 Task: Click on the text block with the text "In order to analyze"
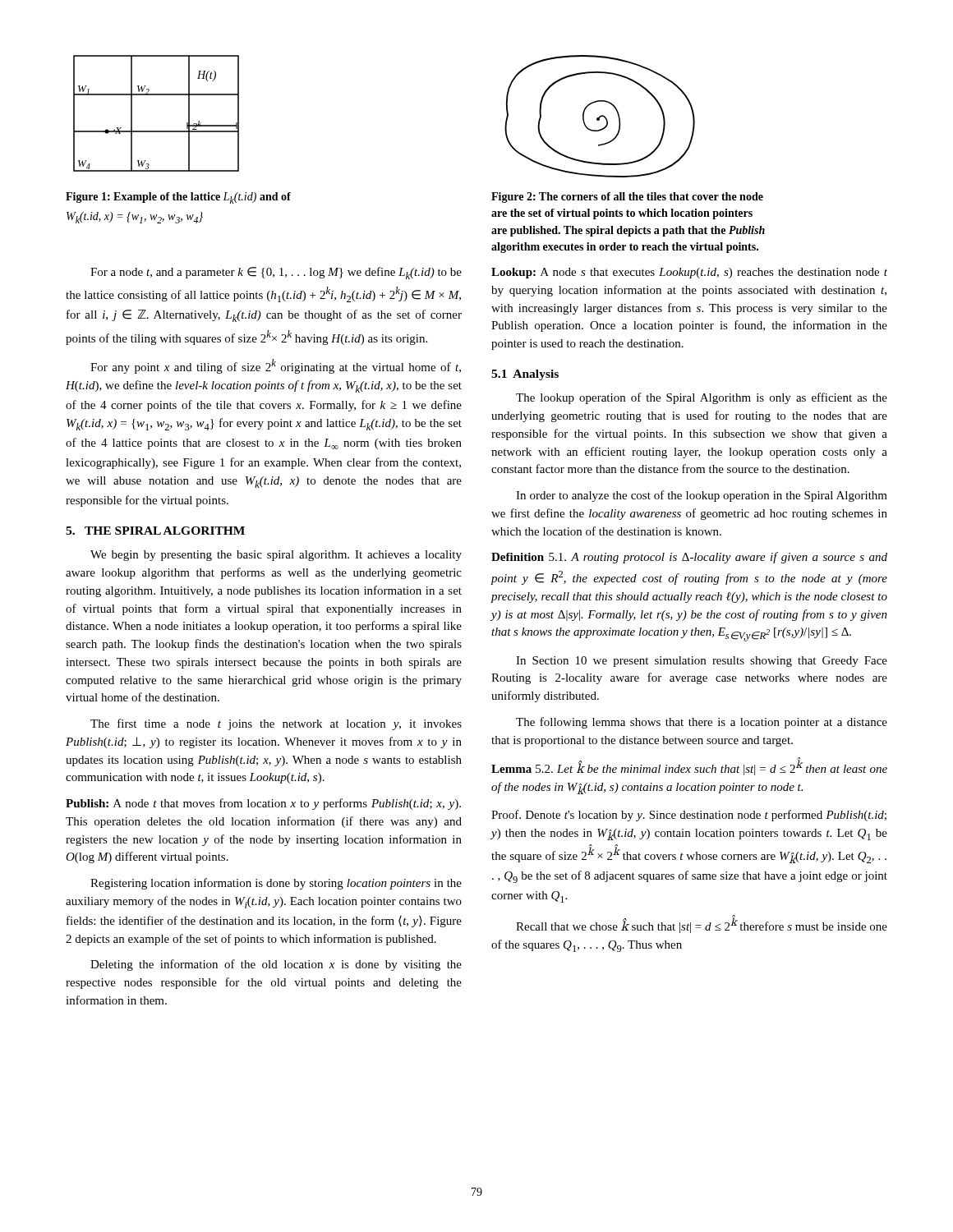coord(689,514)
